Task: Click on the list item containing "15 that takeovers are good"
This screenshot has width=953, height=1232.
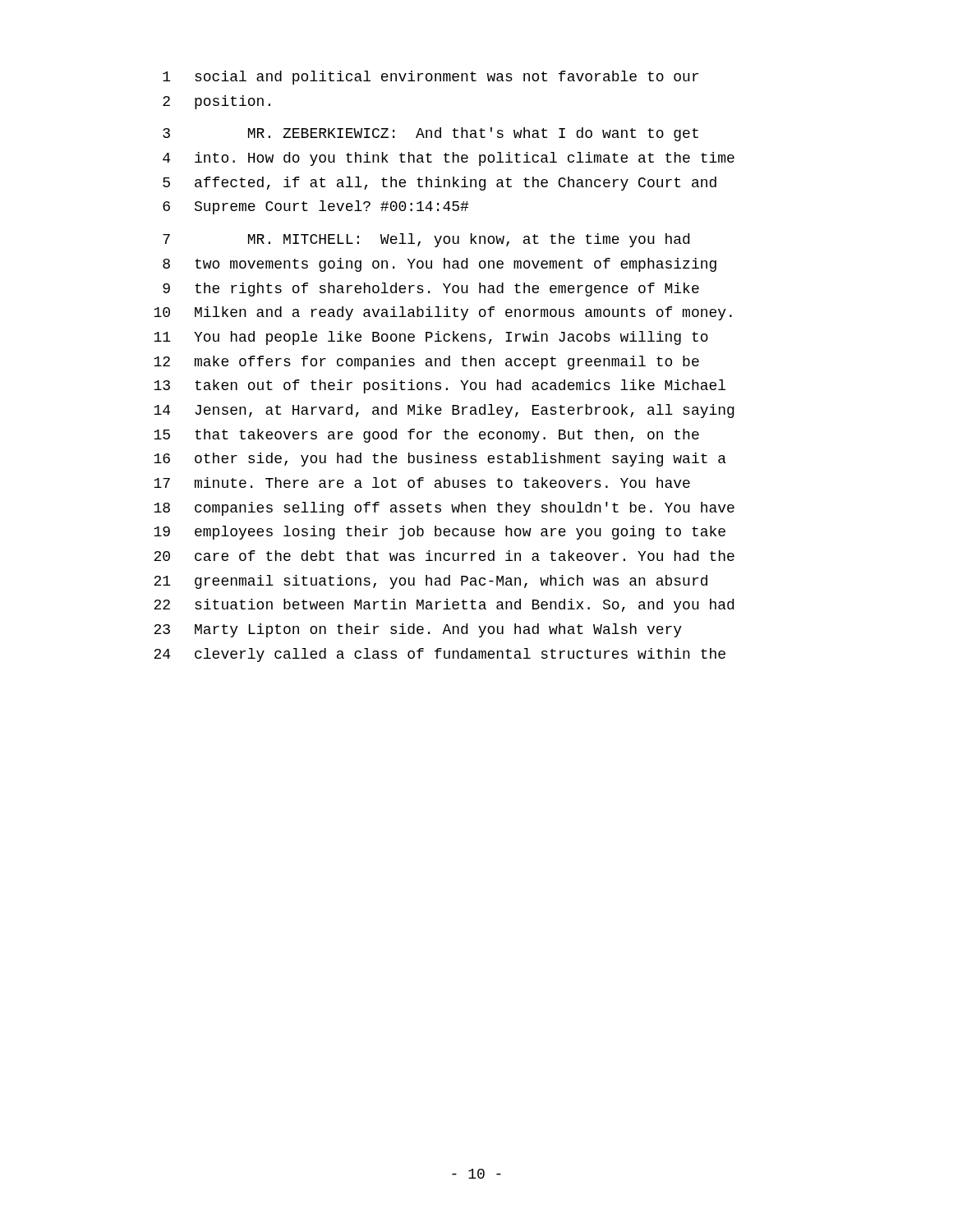Action: coord(476,436)
